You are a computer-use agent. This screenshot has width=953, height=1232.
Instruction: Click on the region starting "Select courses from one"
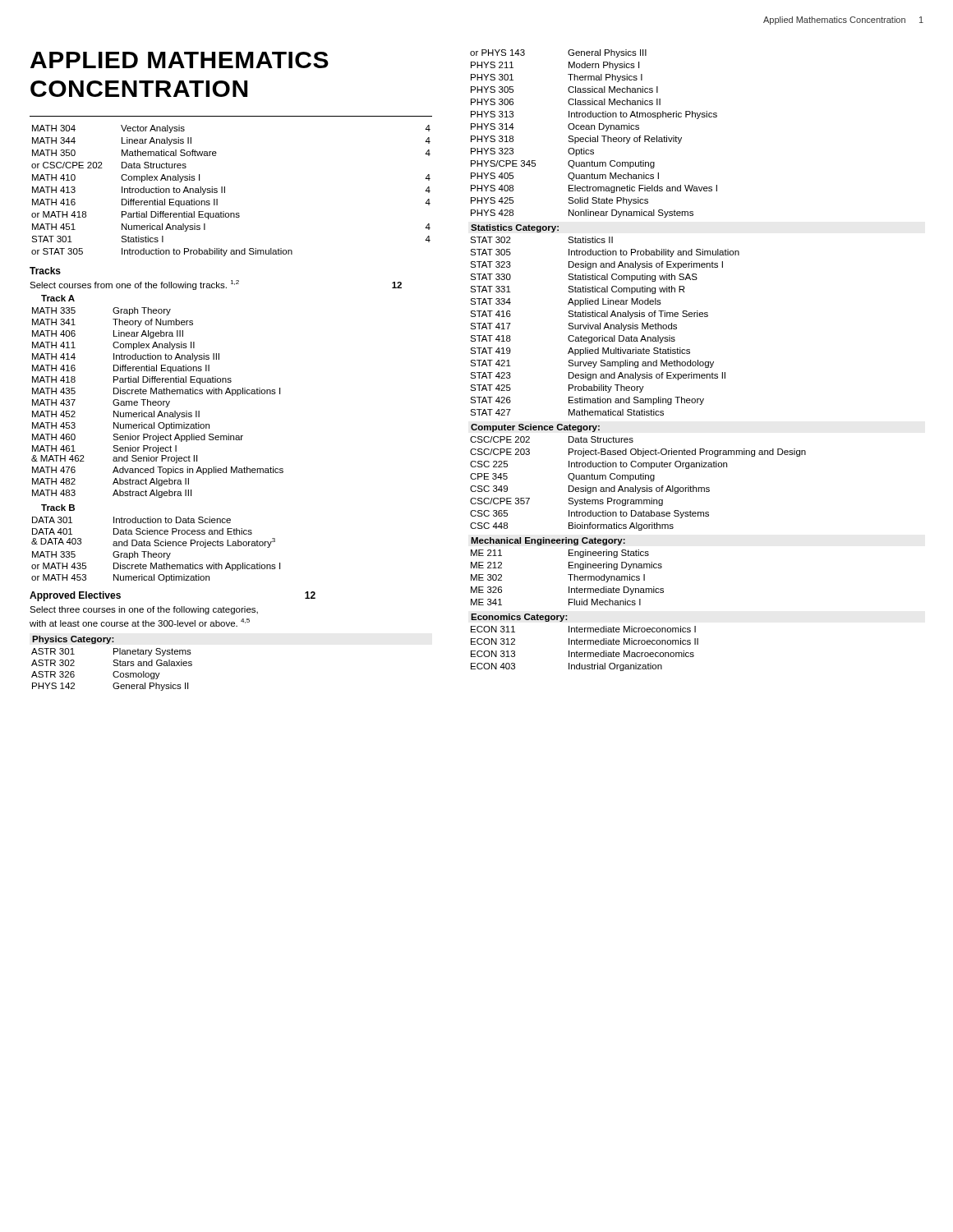click(x=216, y=284)
